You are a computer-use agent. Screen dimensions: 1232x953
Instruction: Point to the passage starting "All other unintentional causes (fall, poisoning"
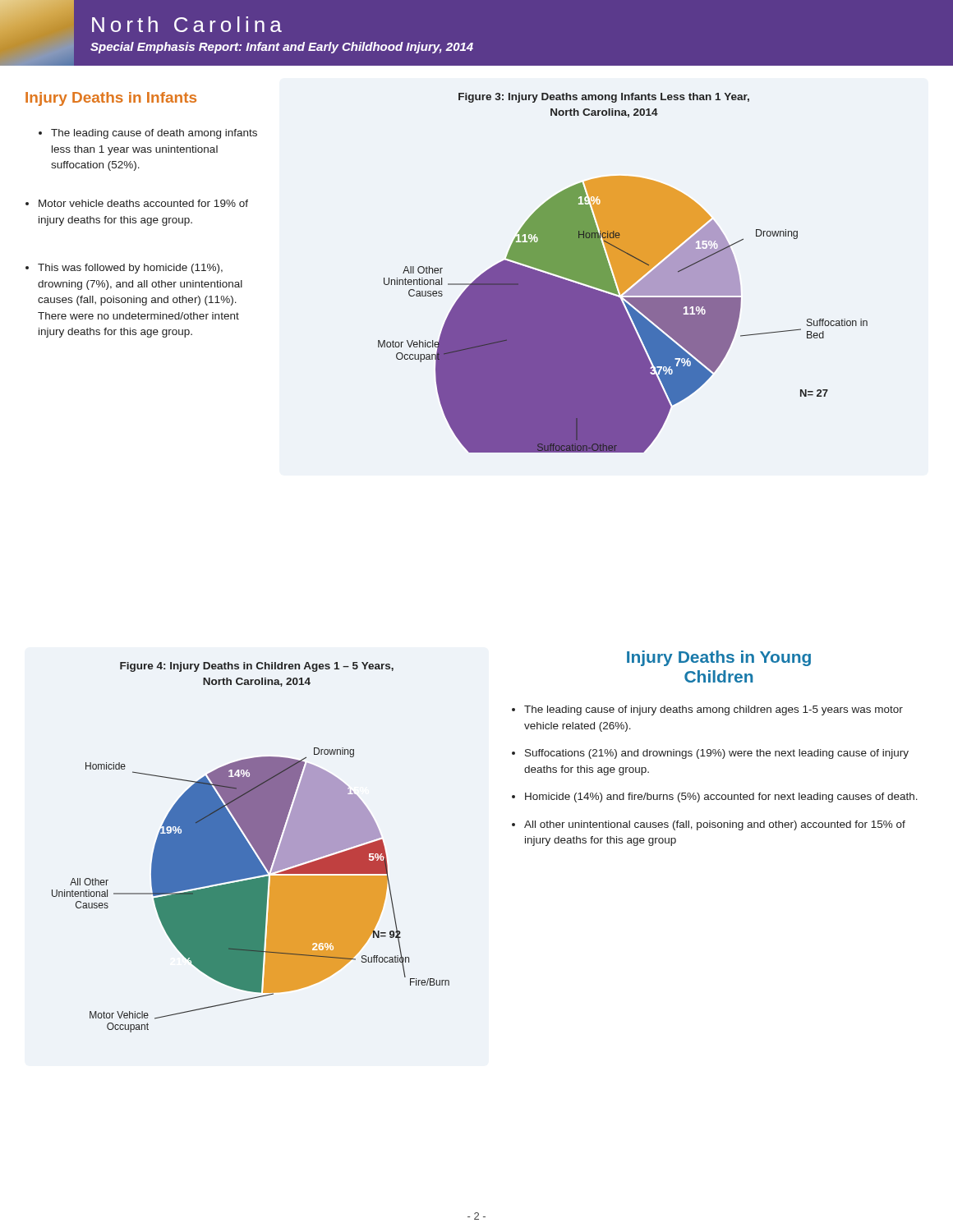pyautogui.click(x=719, y=832)
